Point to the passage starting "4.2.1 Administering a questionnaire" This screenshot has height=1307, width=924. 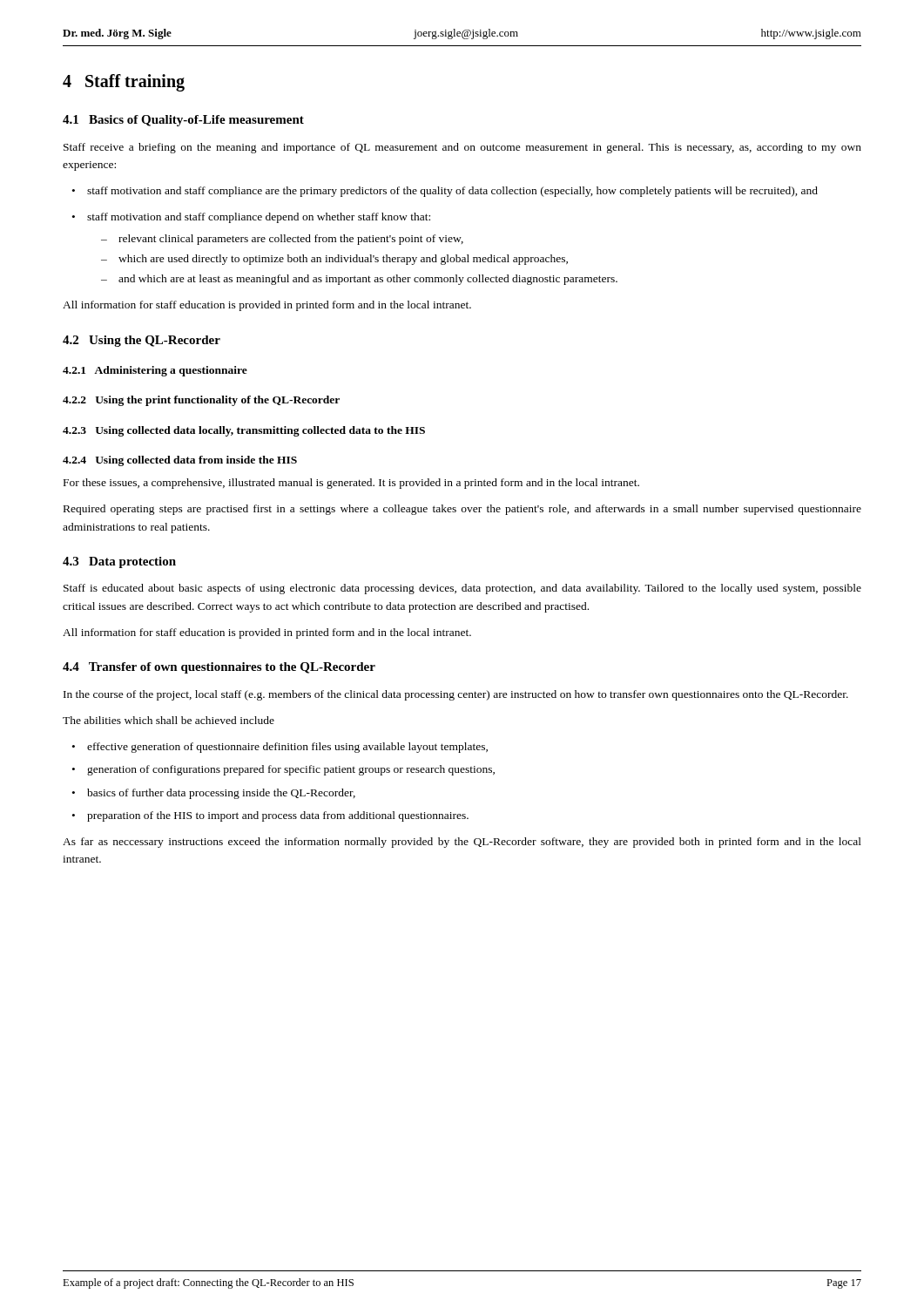[155, 371]
